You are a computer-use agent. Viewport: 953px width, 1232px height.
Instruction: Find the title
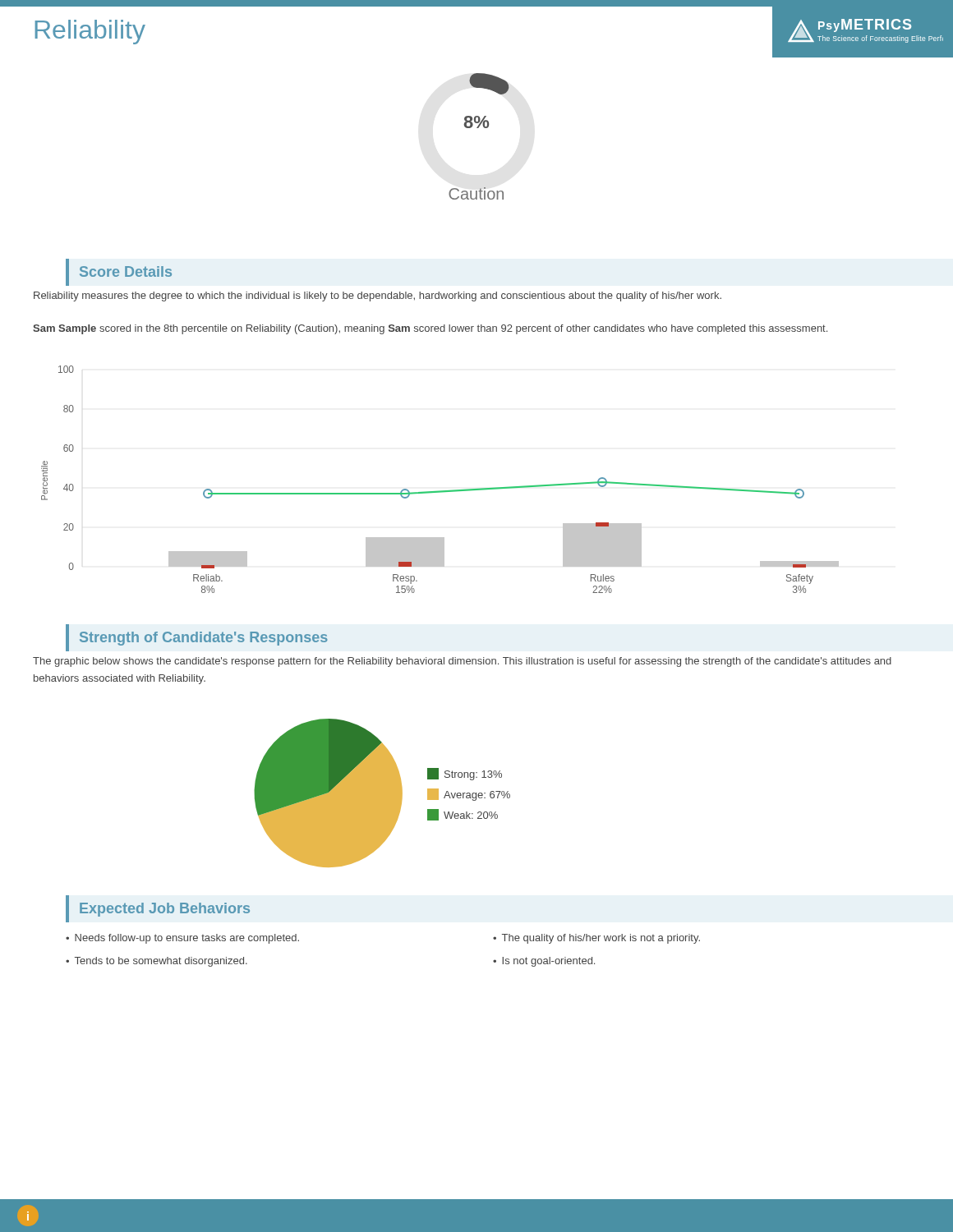coord(89,30)
